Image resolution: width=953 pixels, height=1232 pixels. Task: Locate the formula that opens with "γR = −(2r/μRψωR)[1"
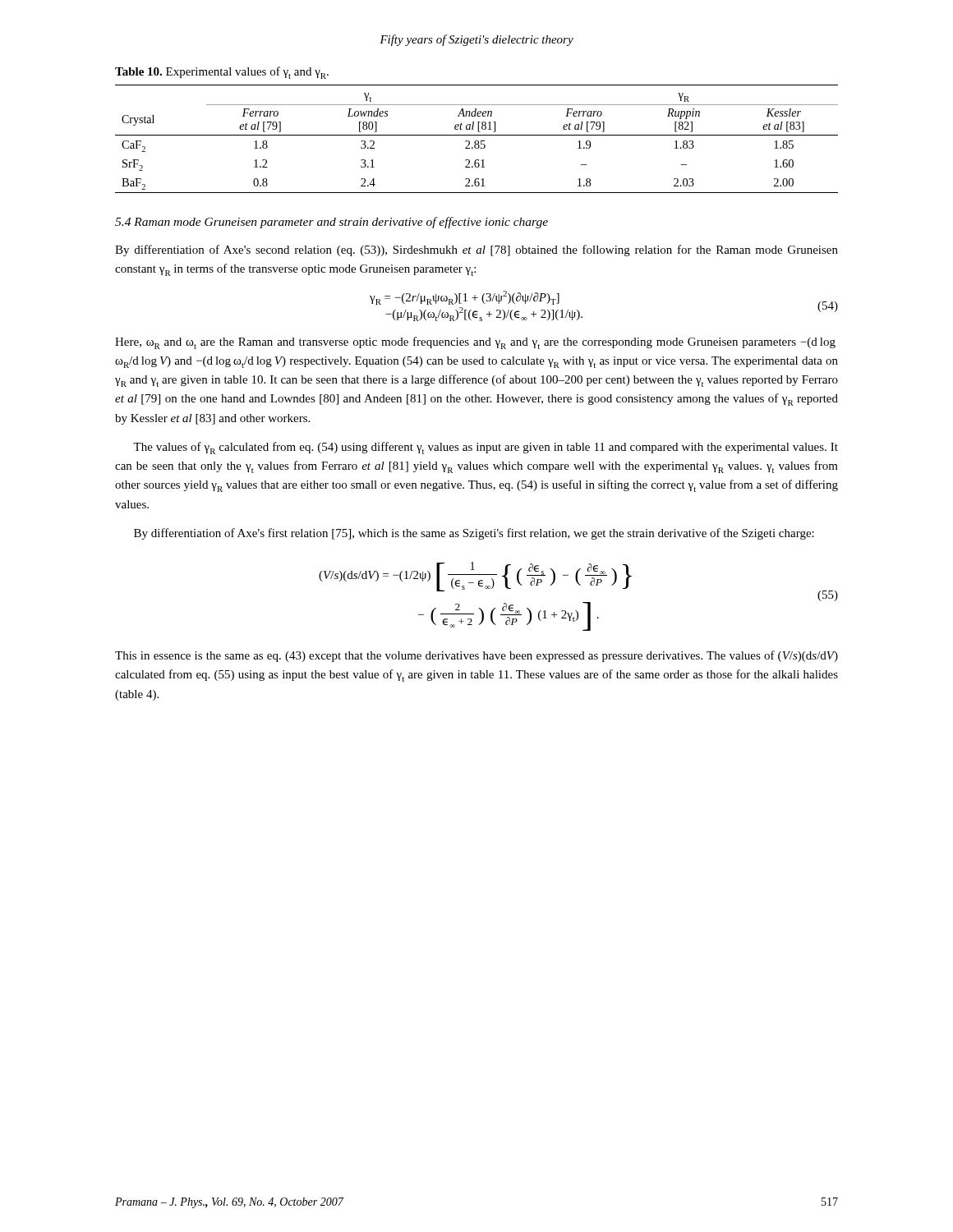471,310
